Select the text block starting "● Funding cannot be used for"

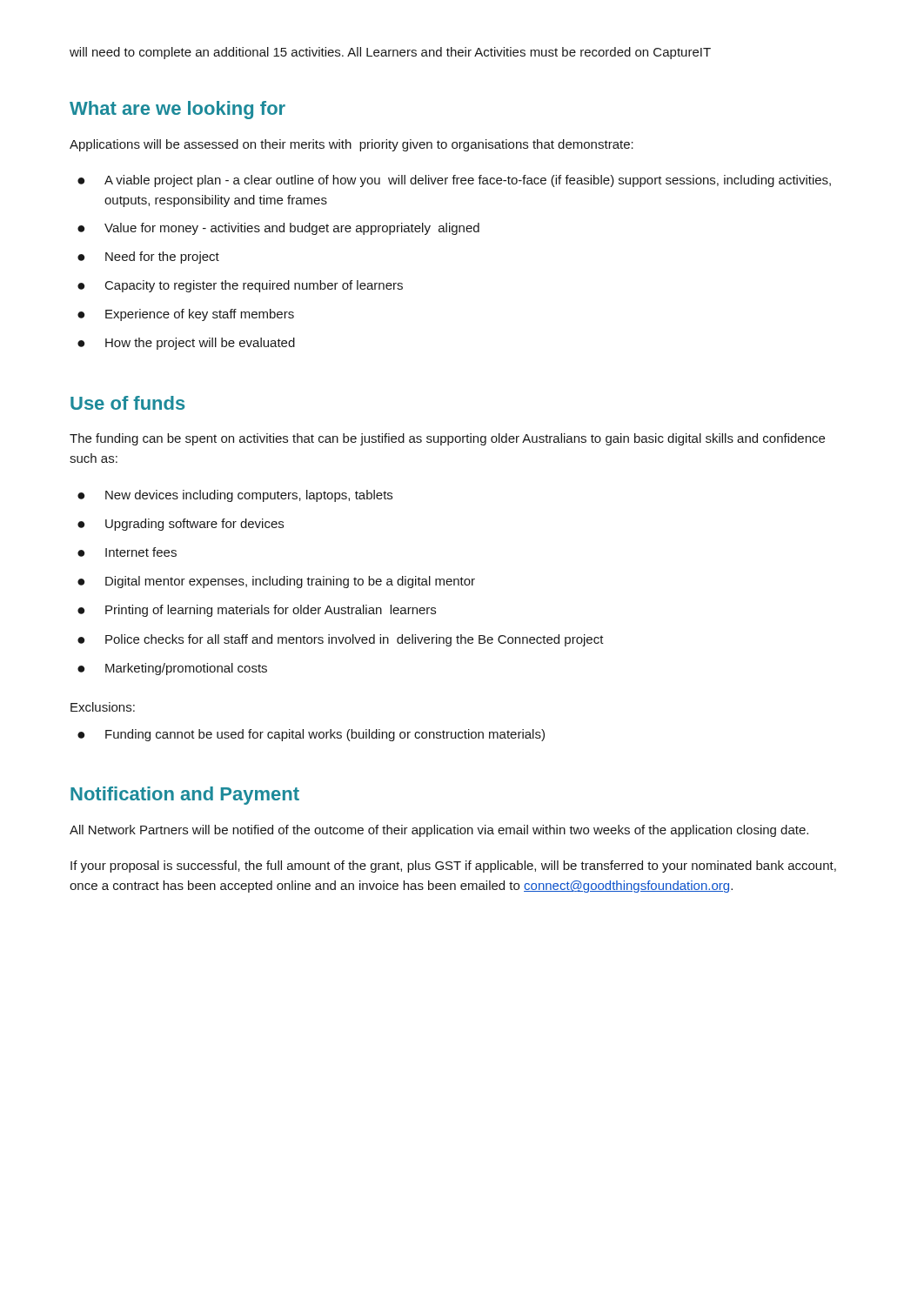[x=462, y=735]
